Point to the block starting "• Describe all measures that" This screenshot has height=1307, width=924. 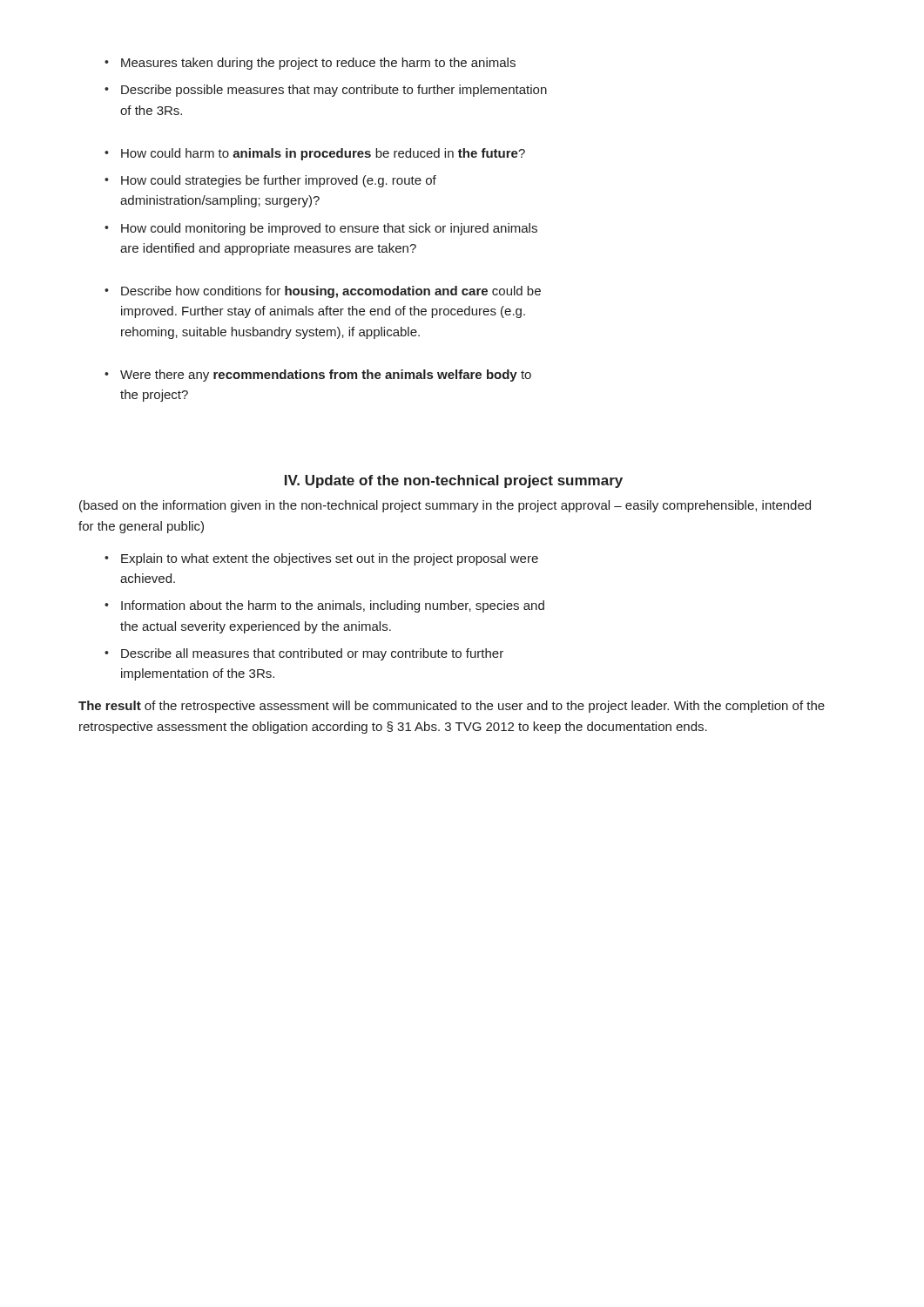coord(304,663)
